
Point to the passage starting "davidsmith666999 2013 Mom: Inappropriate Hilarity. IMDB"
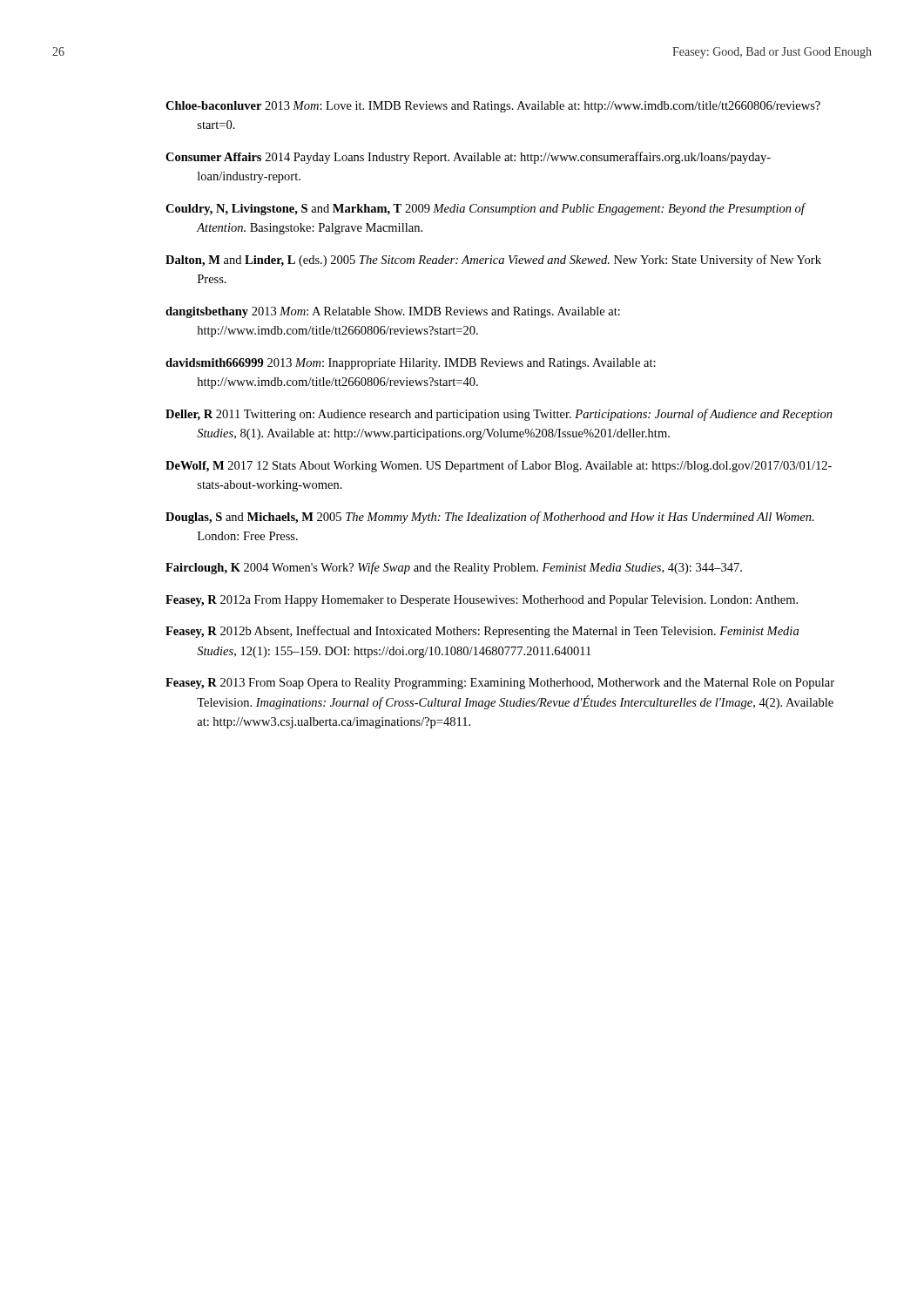[x=411, y=372]
